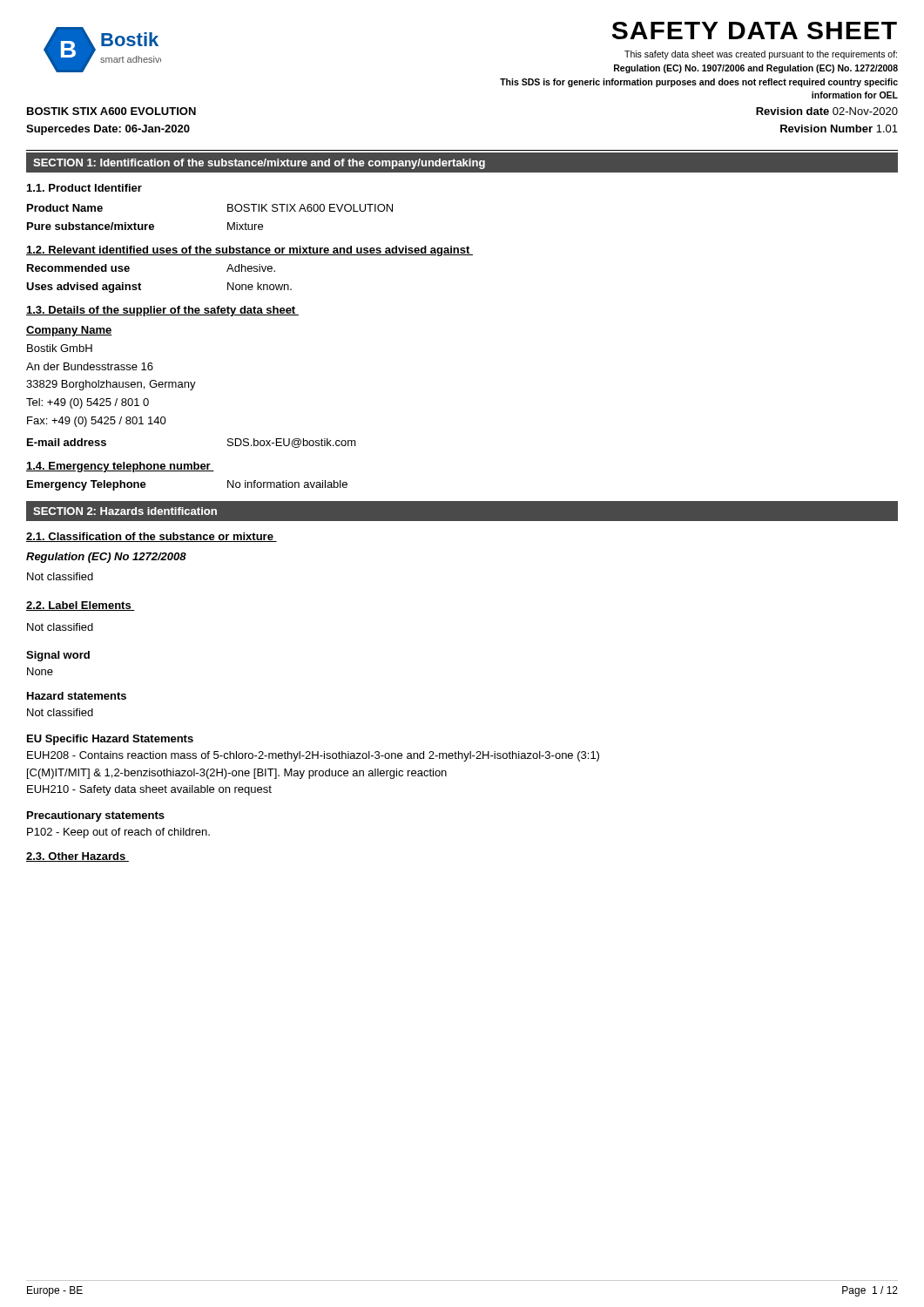
Task: Point to "Regulation (EC) No 1272/2008"
Action: click(x=106, y=556)
